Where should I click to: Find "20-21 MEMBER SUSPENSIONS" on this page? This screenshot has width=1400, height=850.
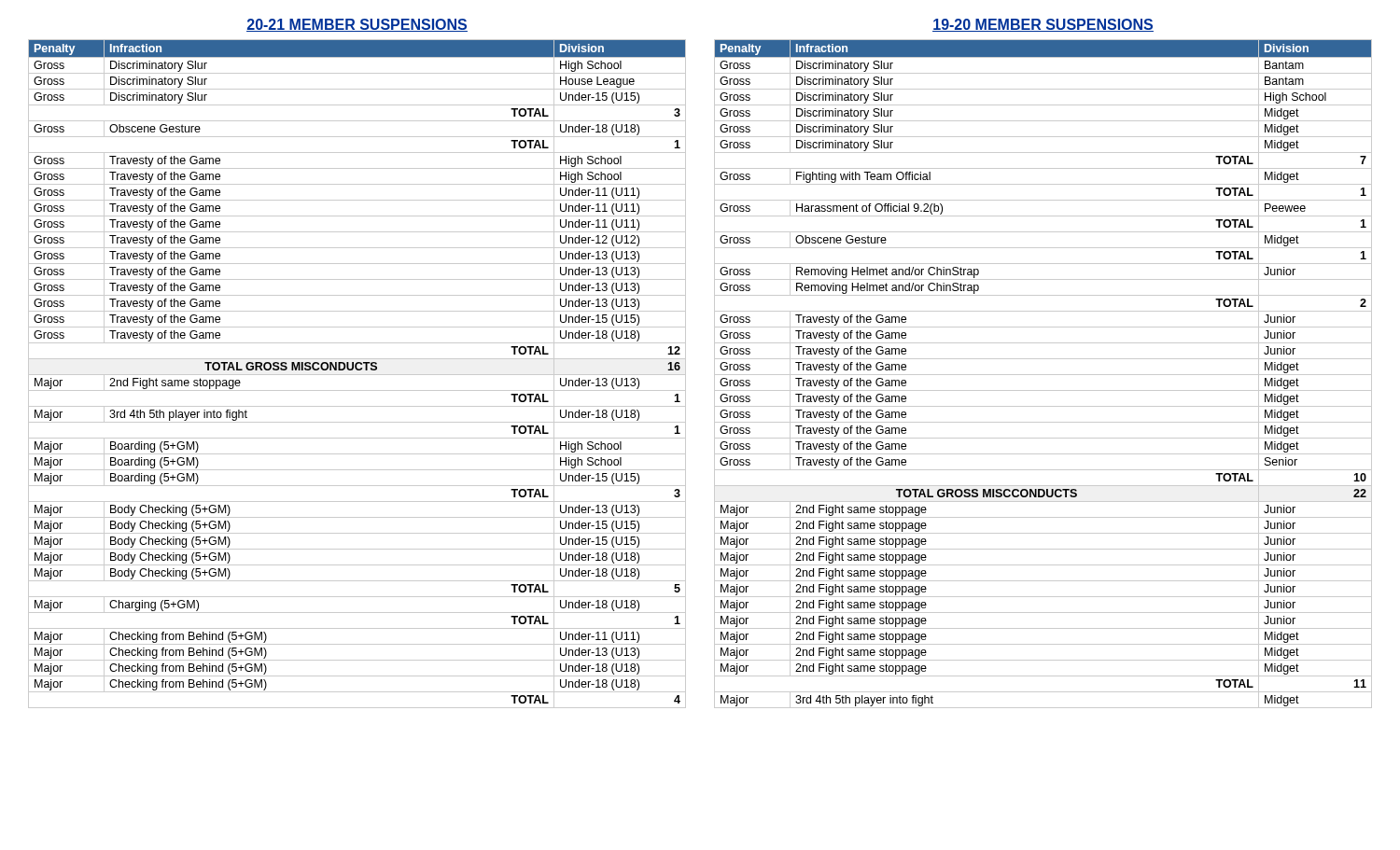coord(357,25)
